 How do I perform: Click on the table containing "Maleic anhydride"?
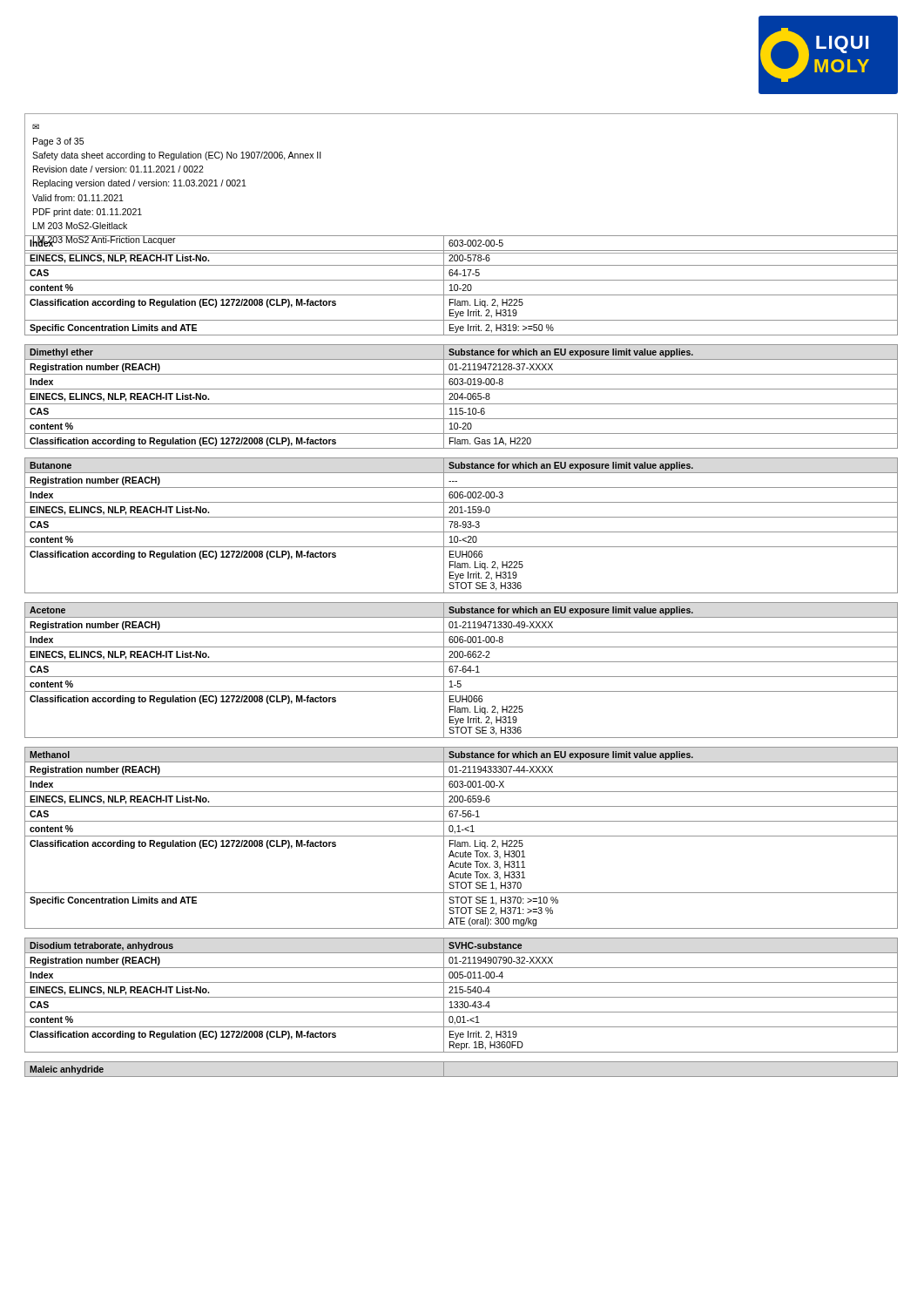click(x=461, y=1069)
